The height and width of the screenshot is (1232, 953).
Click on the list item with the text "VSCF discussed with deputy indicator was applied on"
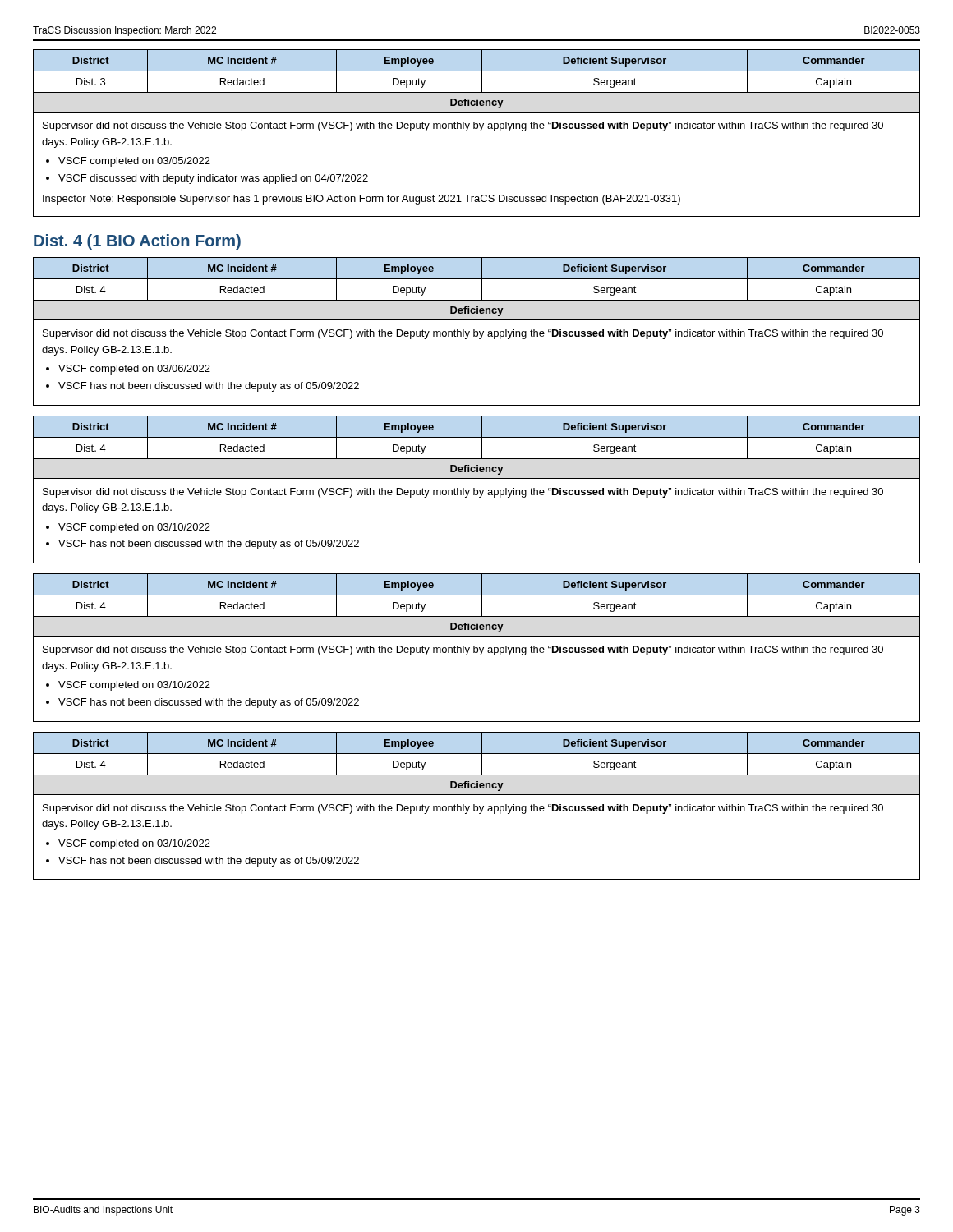(x=213, y=178)
